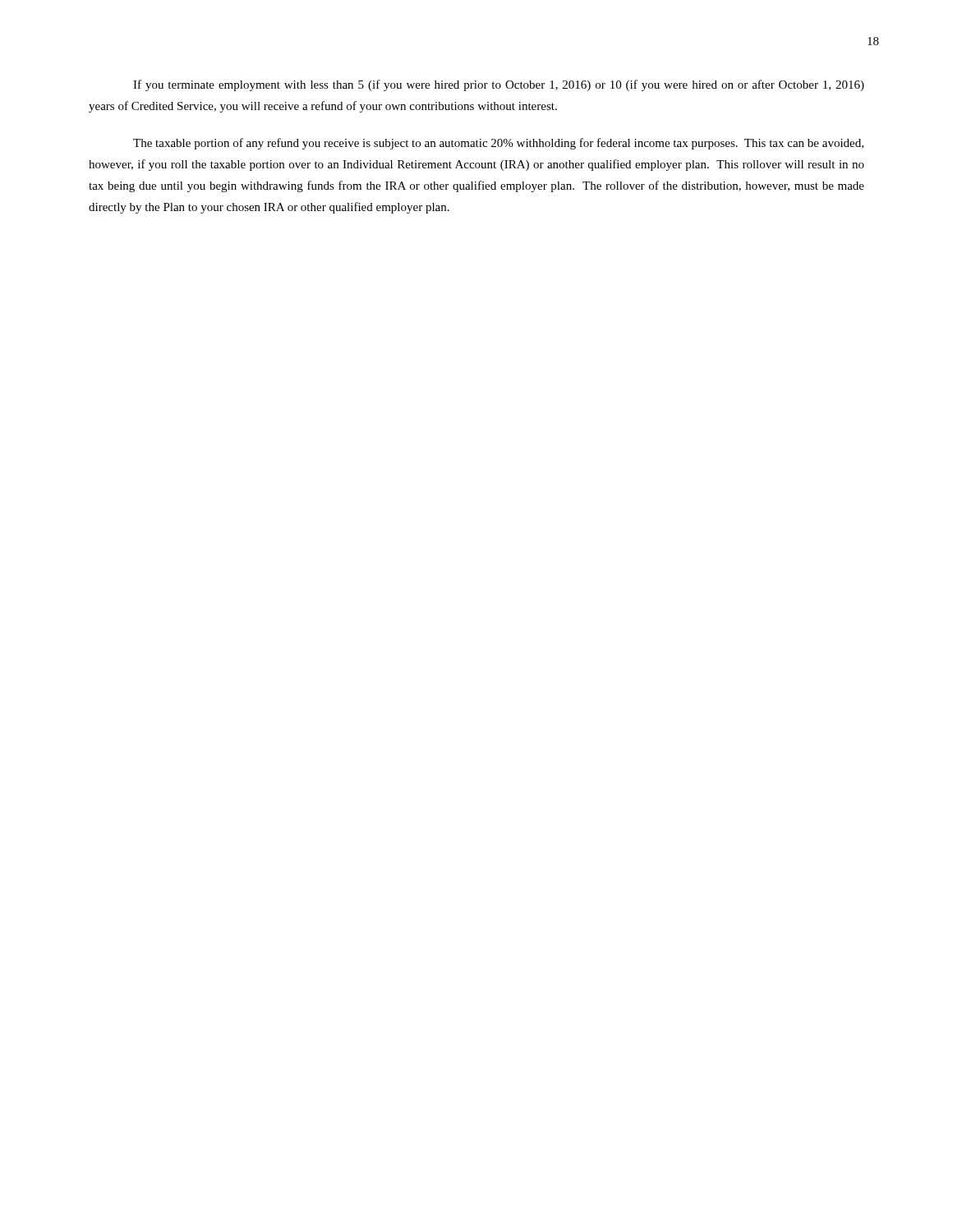Image resolution: width=953 pixels, height=1232 pixels.
Task: Select the text block starting "The taxable portion of any refund"
Action: (x=476, y=175)
